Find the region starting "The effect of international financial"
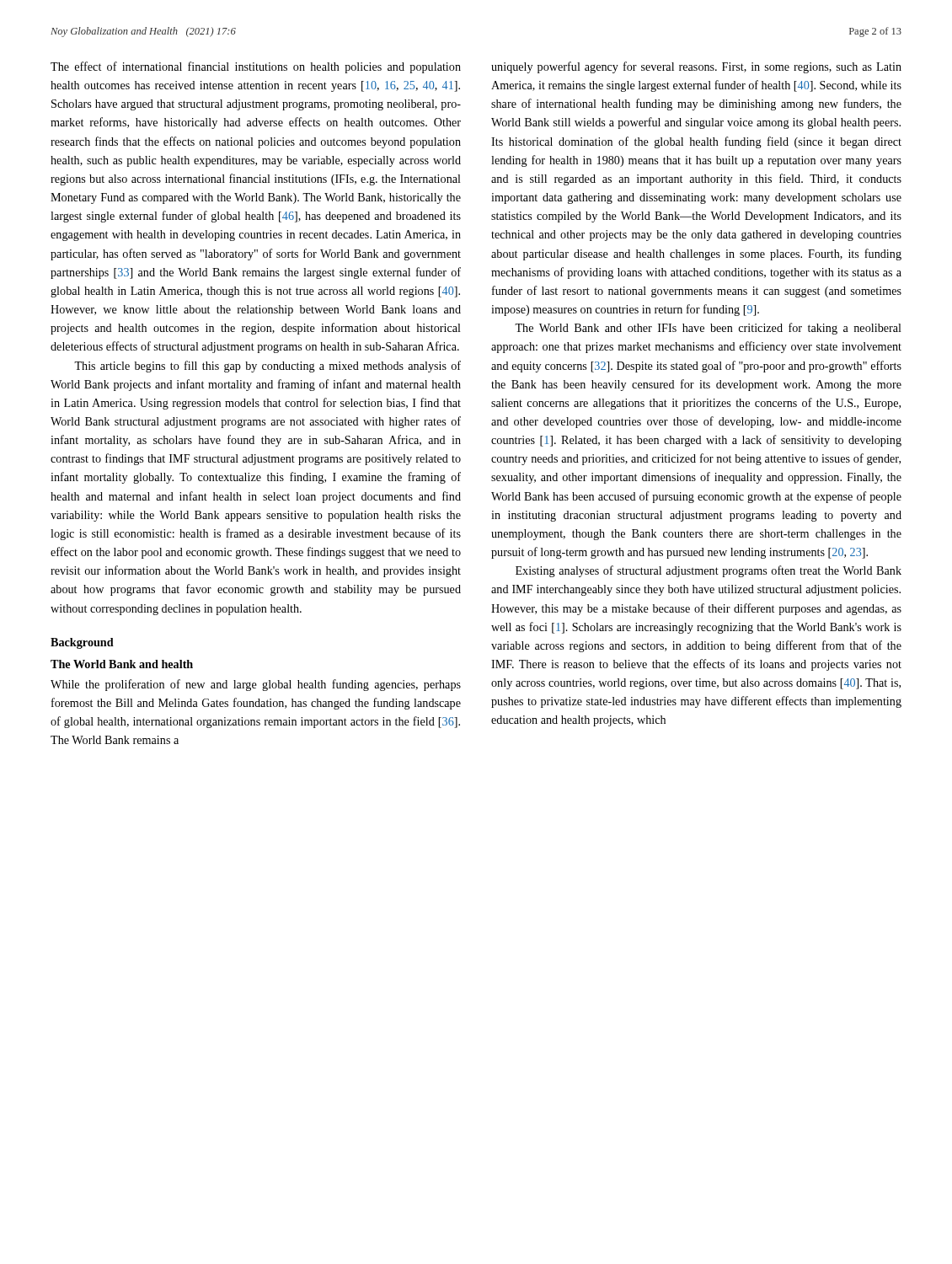 pyautogui.click(x=256, y=207)
